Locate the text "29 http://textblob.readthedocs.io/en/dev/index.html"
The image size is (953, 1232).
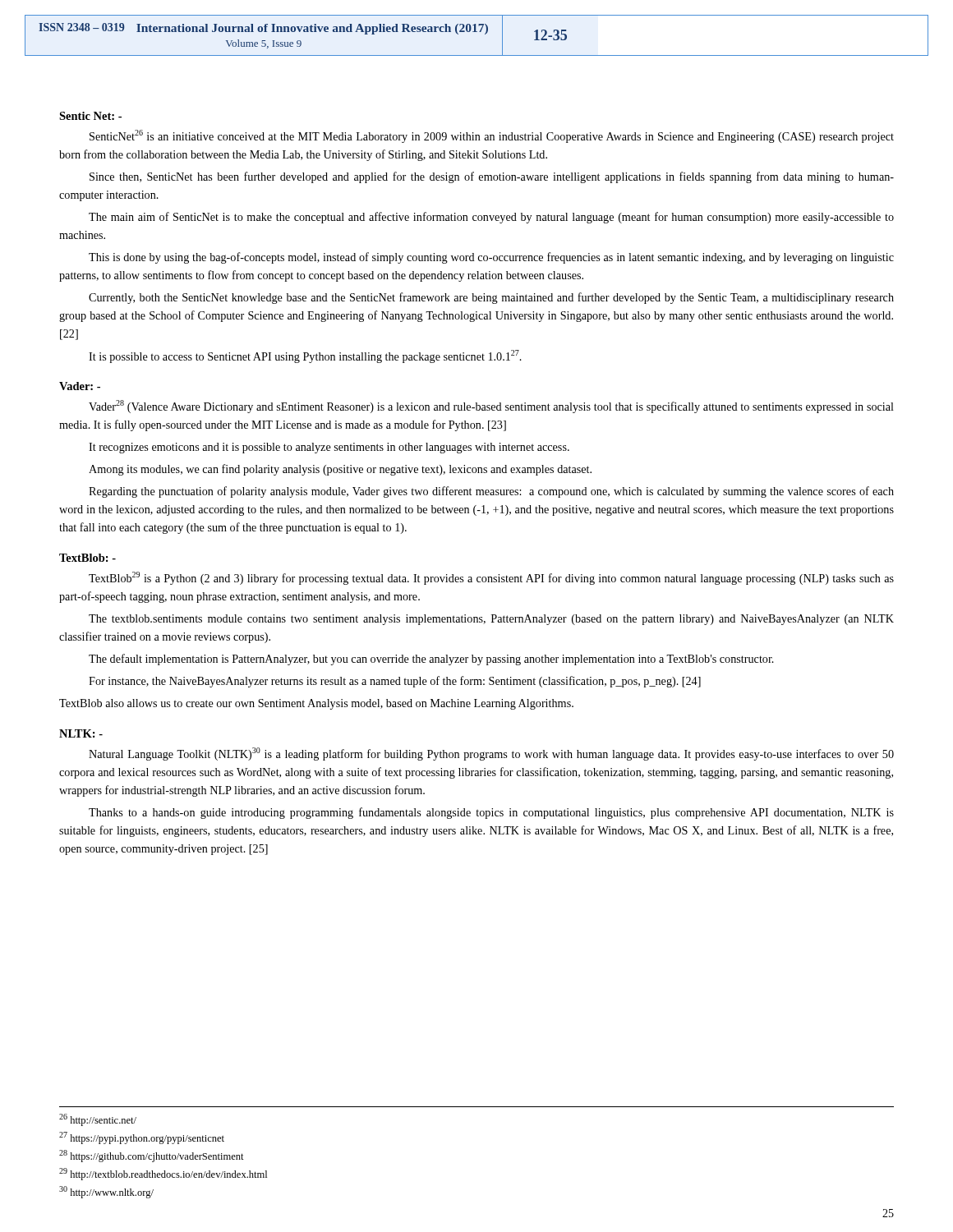pos(163,1173)
